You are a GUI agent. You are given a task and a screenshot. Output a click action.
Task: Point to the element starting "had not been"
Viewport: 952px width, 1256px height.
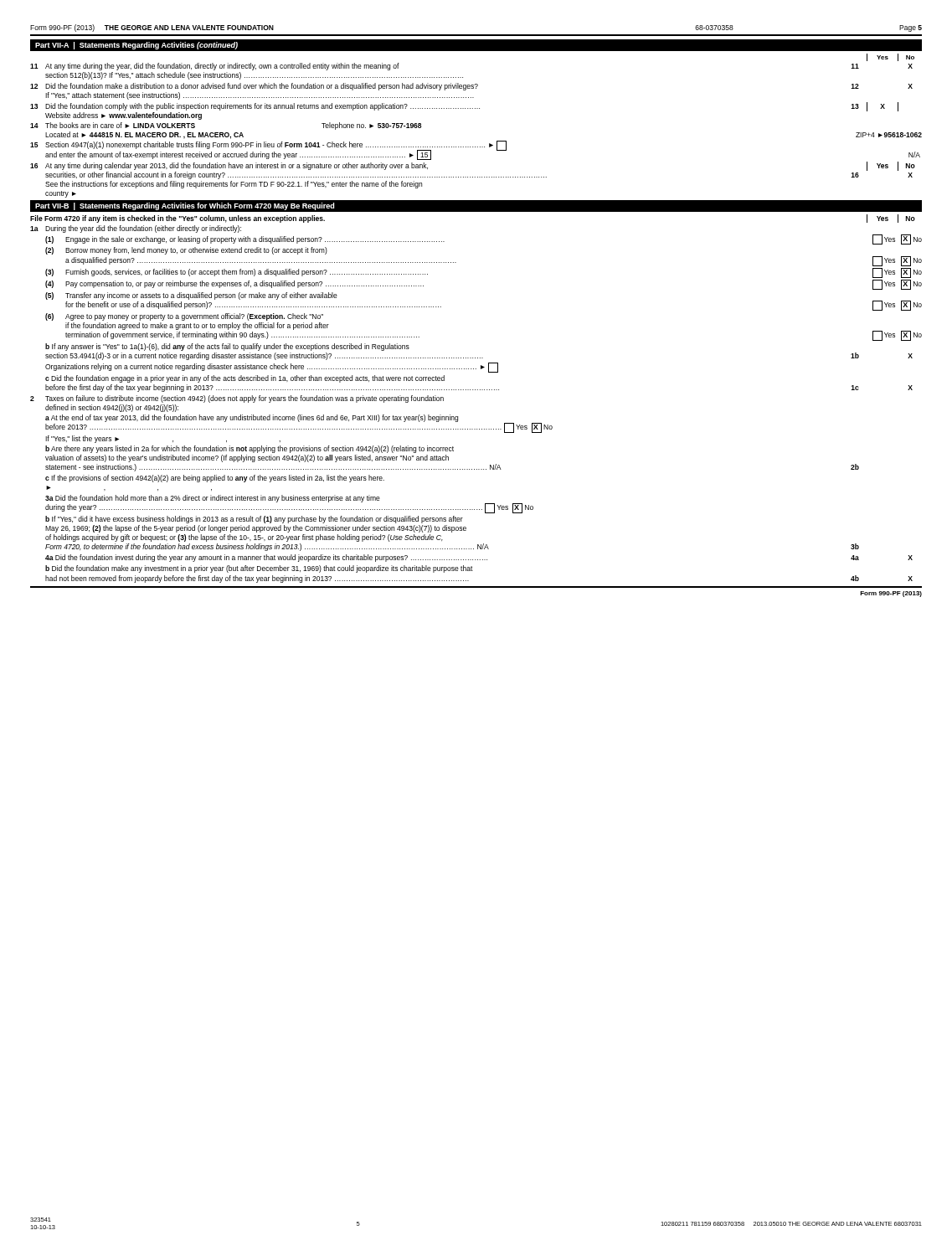pos(484,579)
